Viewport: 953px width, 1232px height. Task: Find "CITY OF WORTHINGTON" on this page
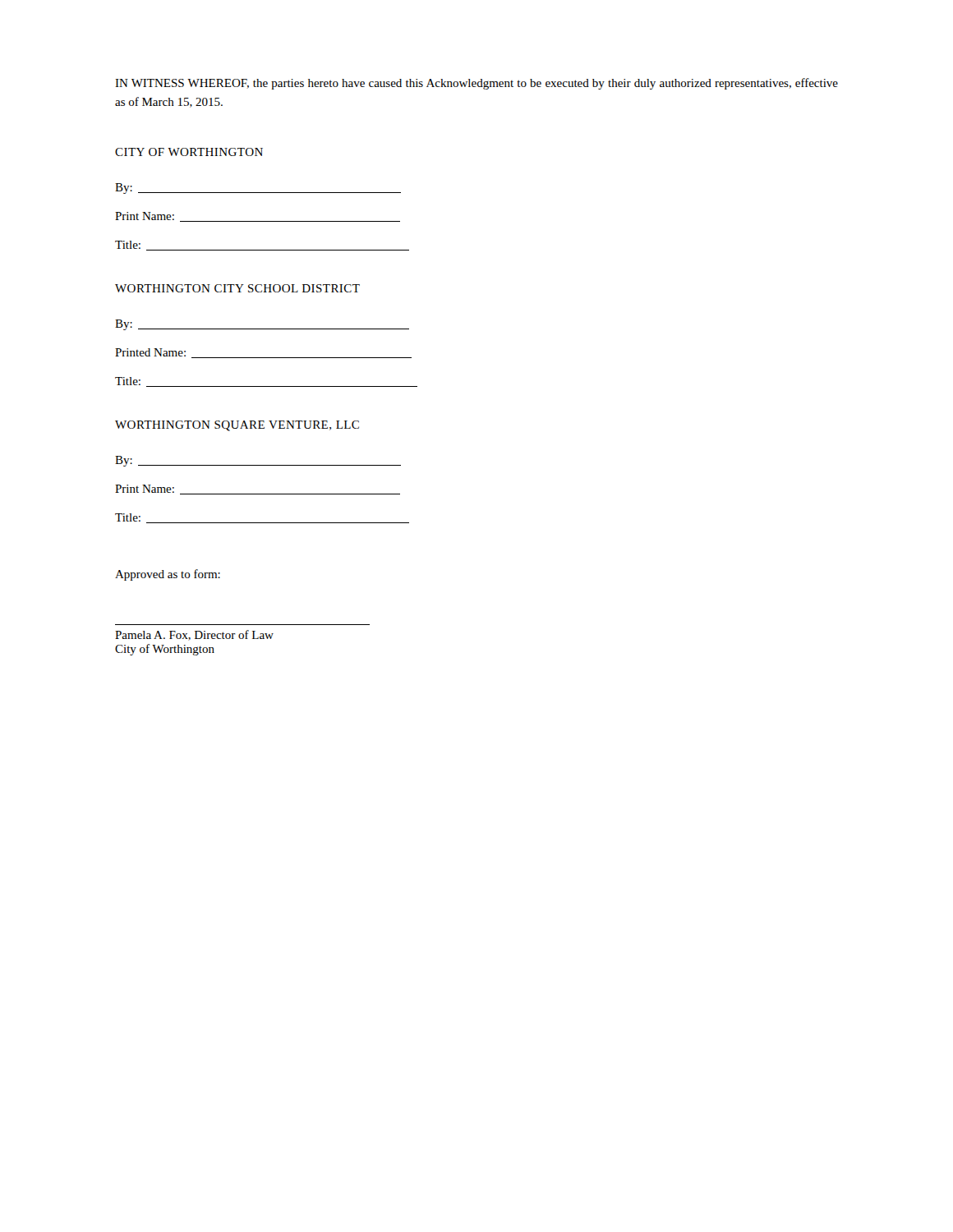point(189,152)
